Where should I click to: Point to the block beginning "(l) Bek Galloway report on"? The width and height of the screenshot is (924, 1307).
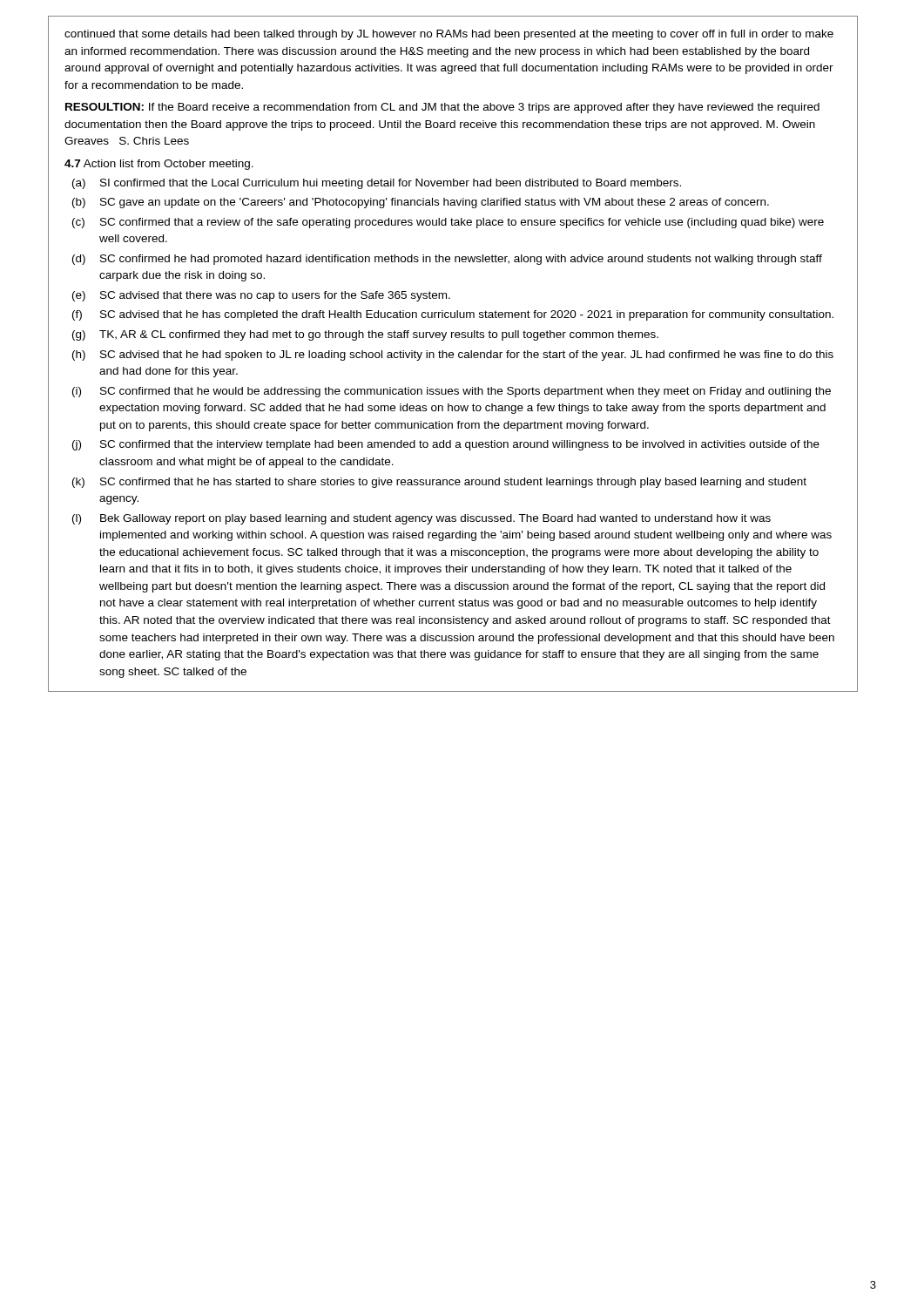(453, 595)
